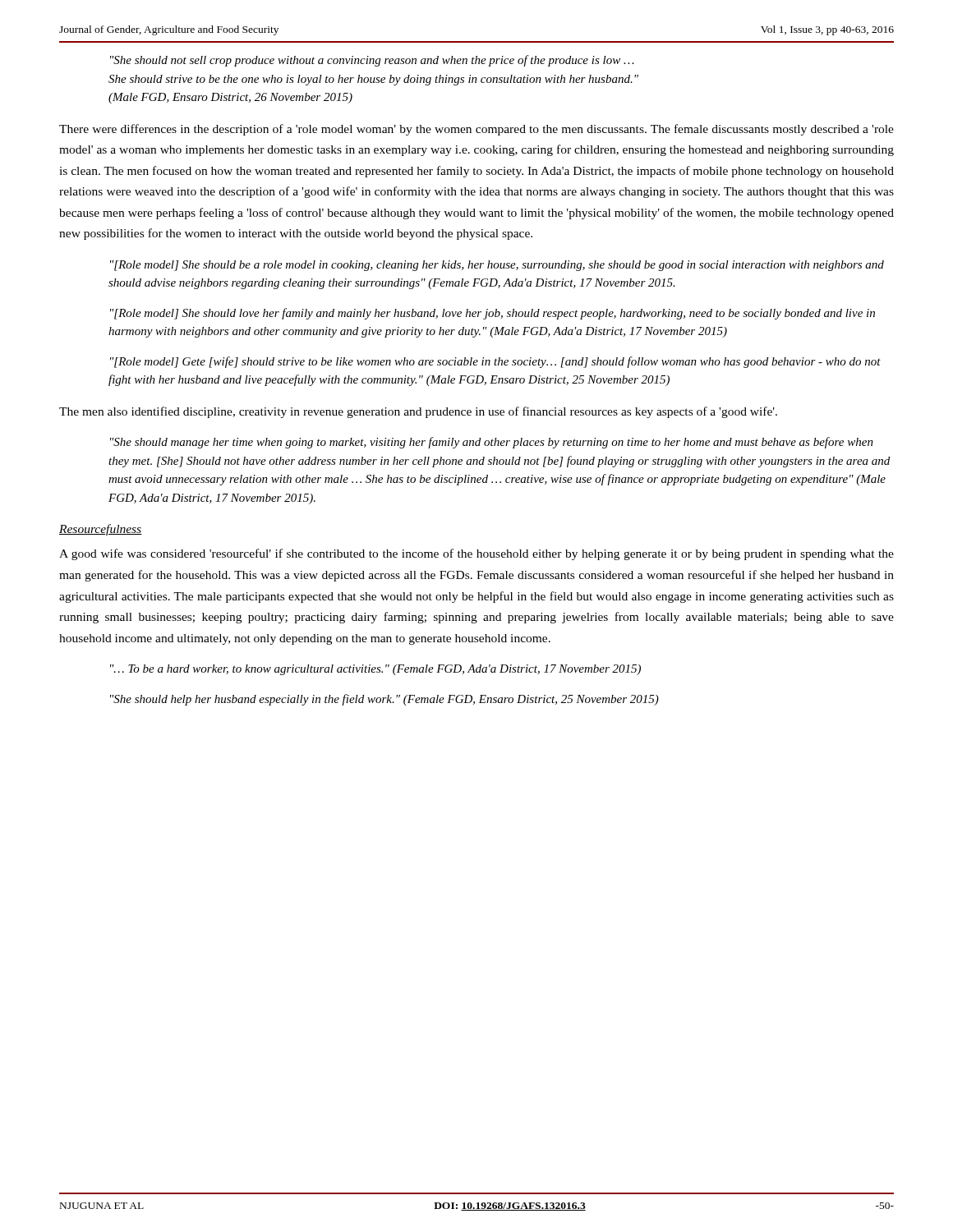953x1232 pixels.
Task: Locate the text block with the text ""She should not sell"
Action: (373, 78)
